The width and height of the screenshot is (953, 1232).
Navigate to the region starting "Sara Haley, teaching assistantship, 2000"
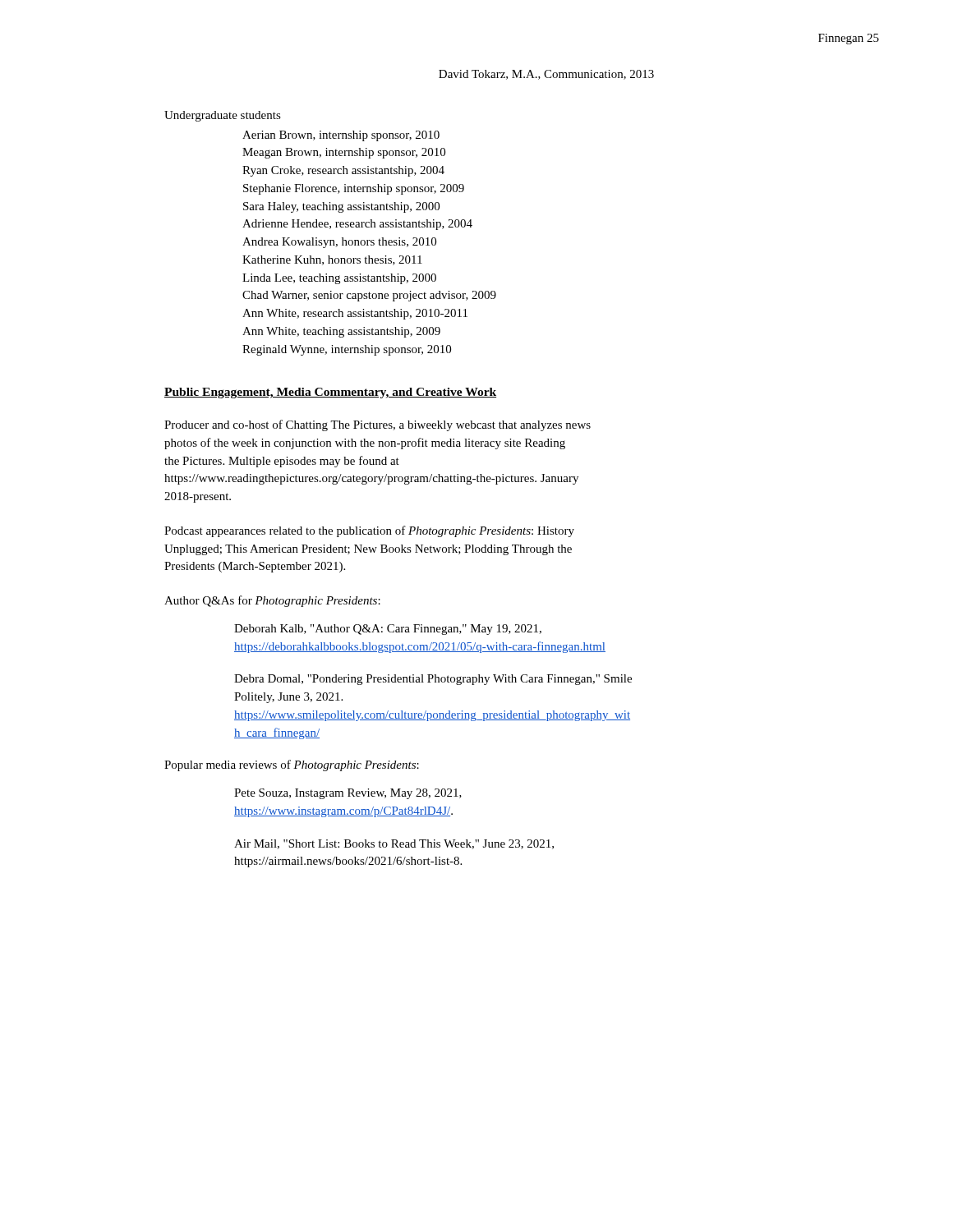pos(341,206)
